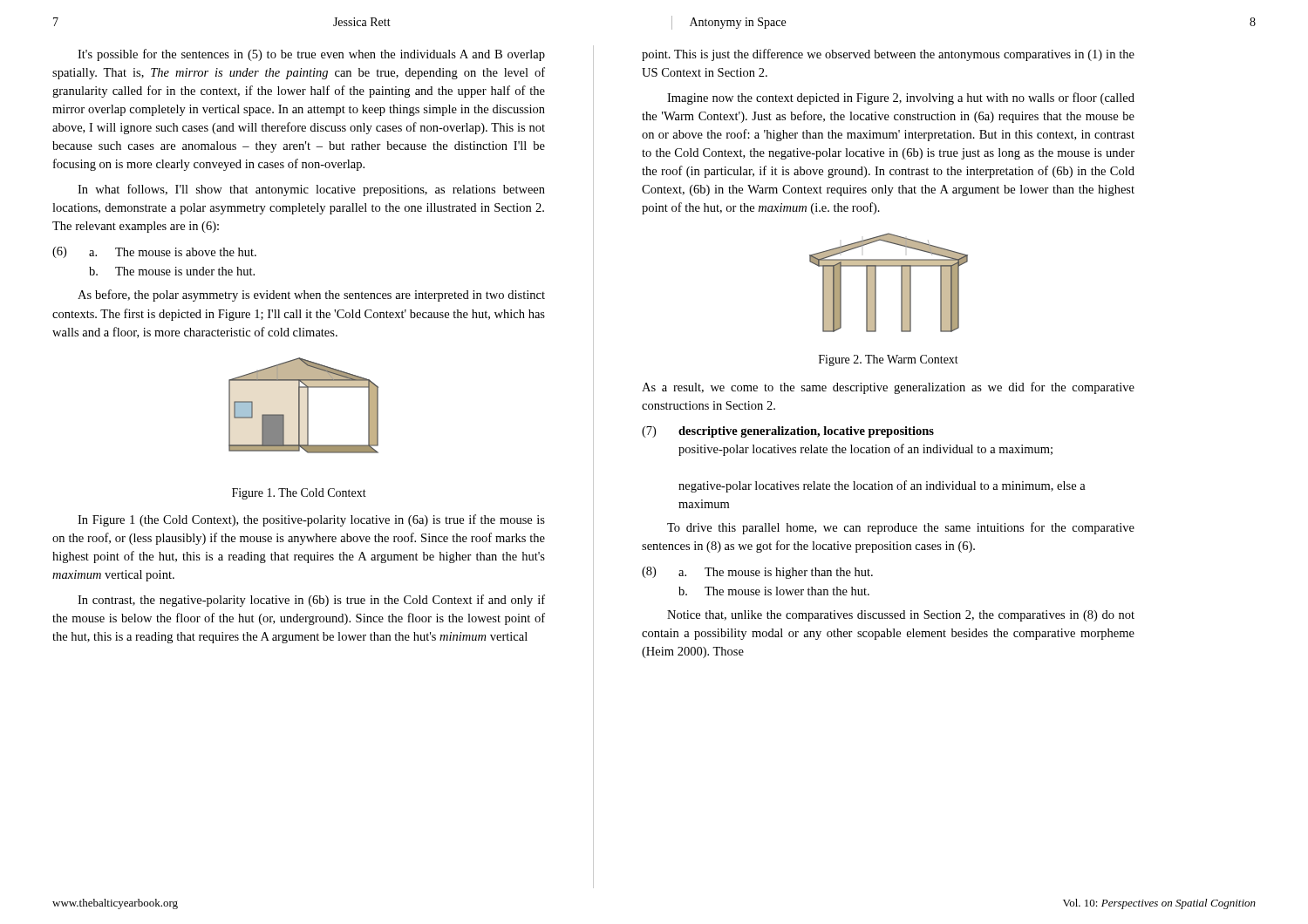
Task: Locate the block of text that opens with "It's possible for the"
Action: 299,110
